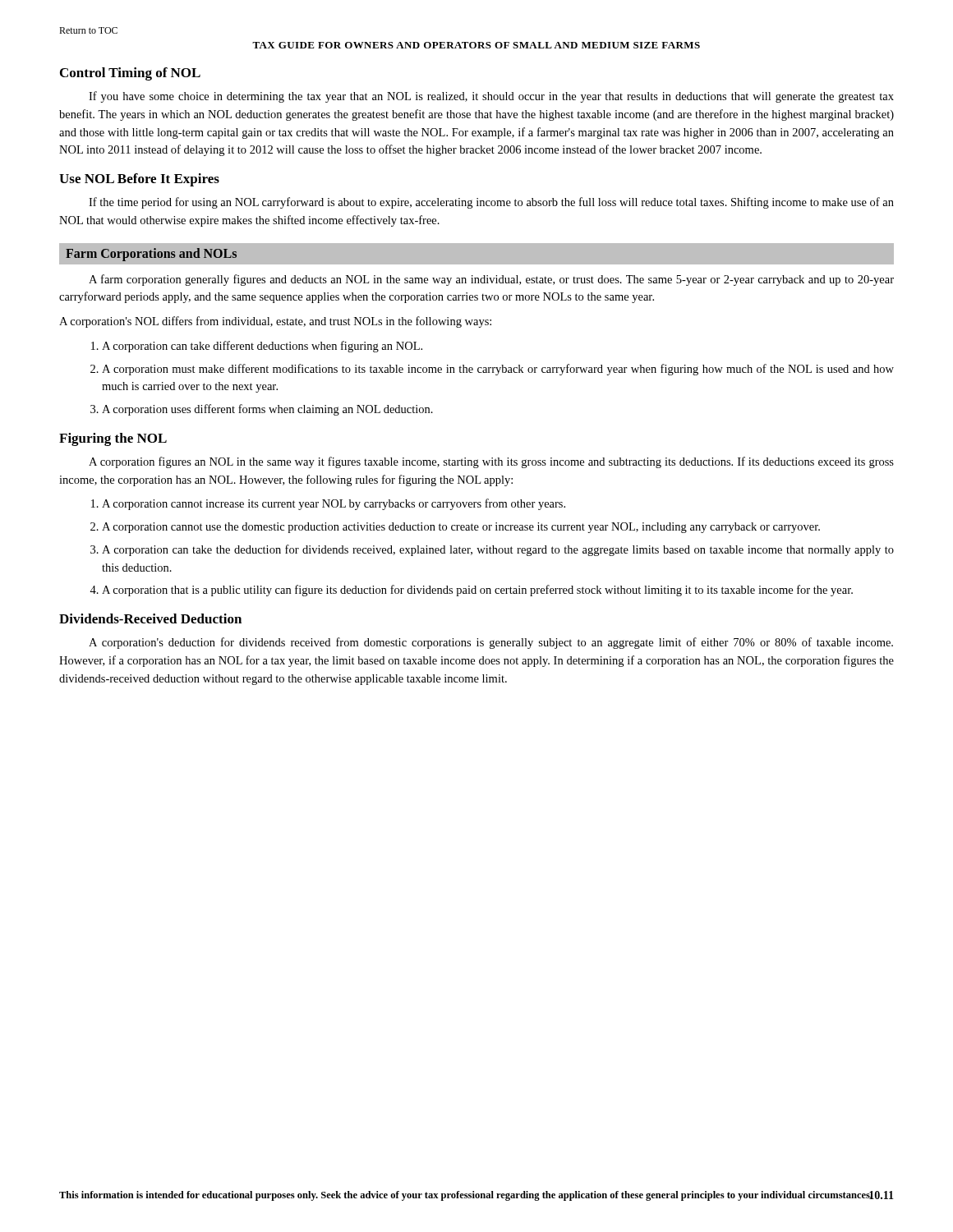953x1232 pixels.
Task: Click on the text block with the text "If you have some choice"
Action: click(x=476, y=123)
